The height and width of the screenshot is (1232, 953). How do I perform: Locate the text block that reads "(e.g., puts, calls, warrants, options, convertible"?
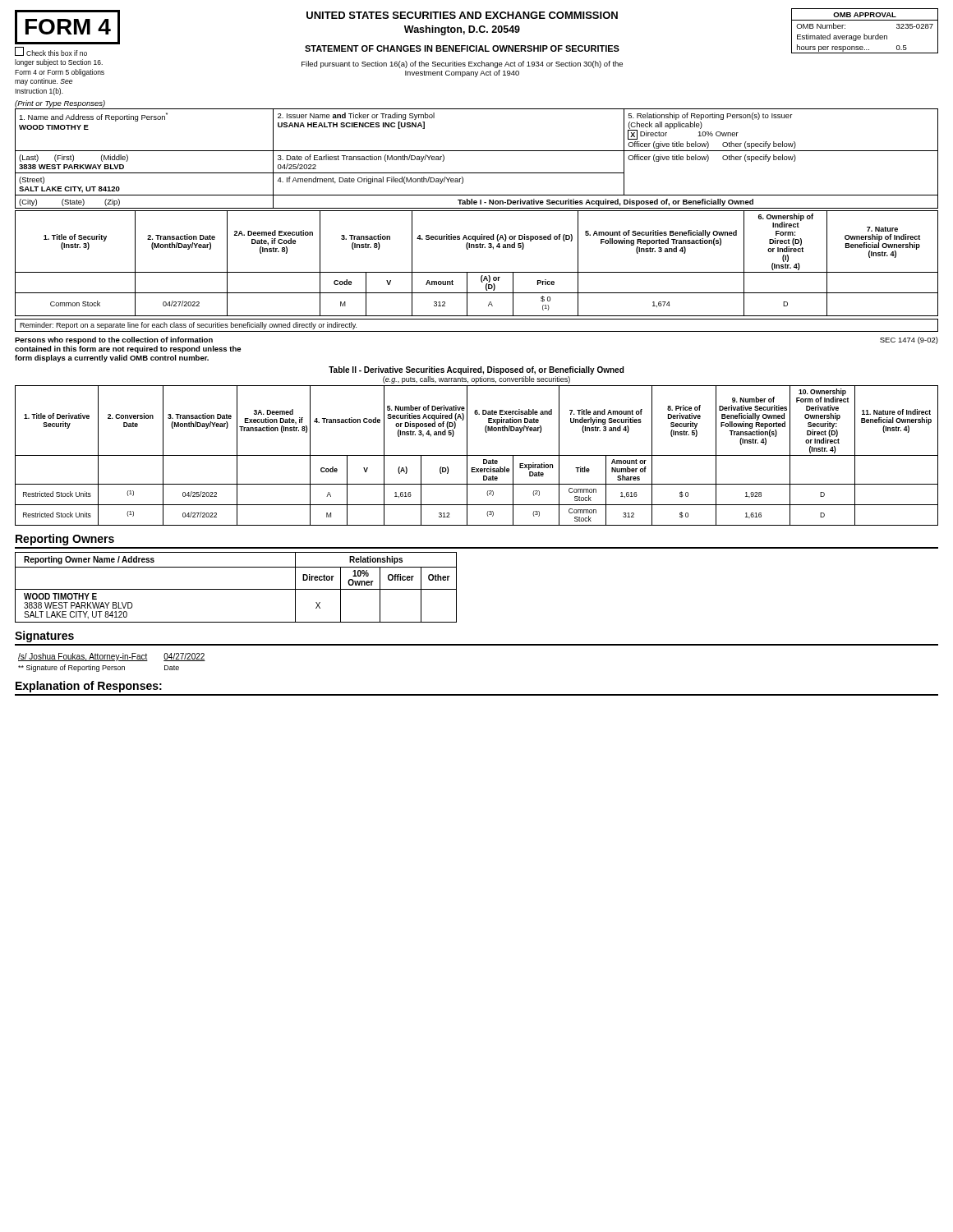point(476,379)
